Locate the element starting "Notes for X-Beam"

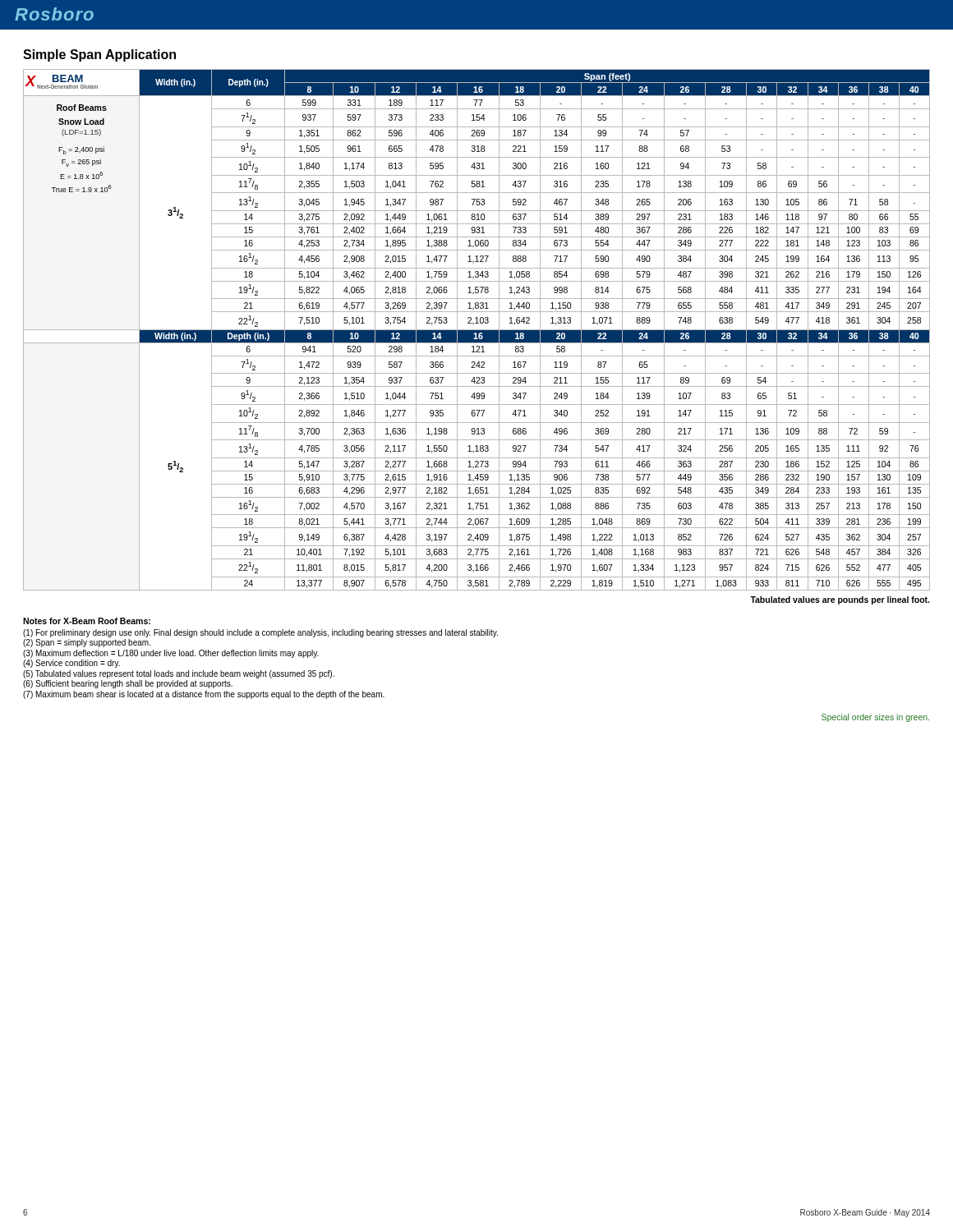[x=87, y=621]
